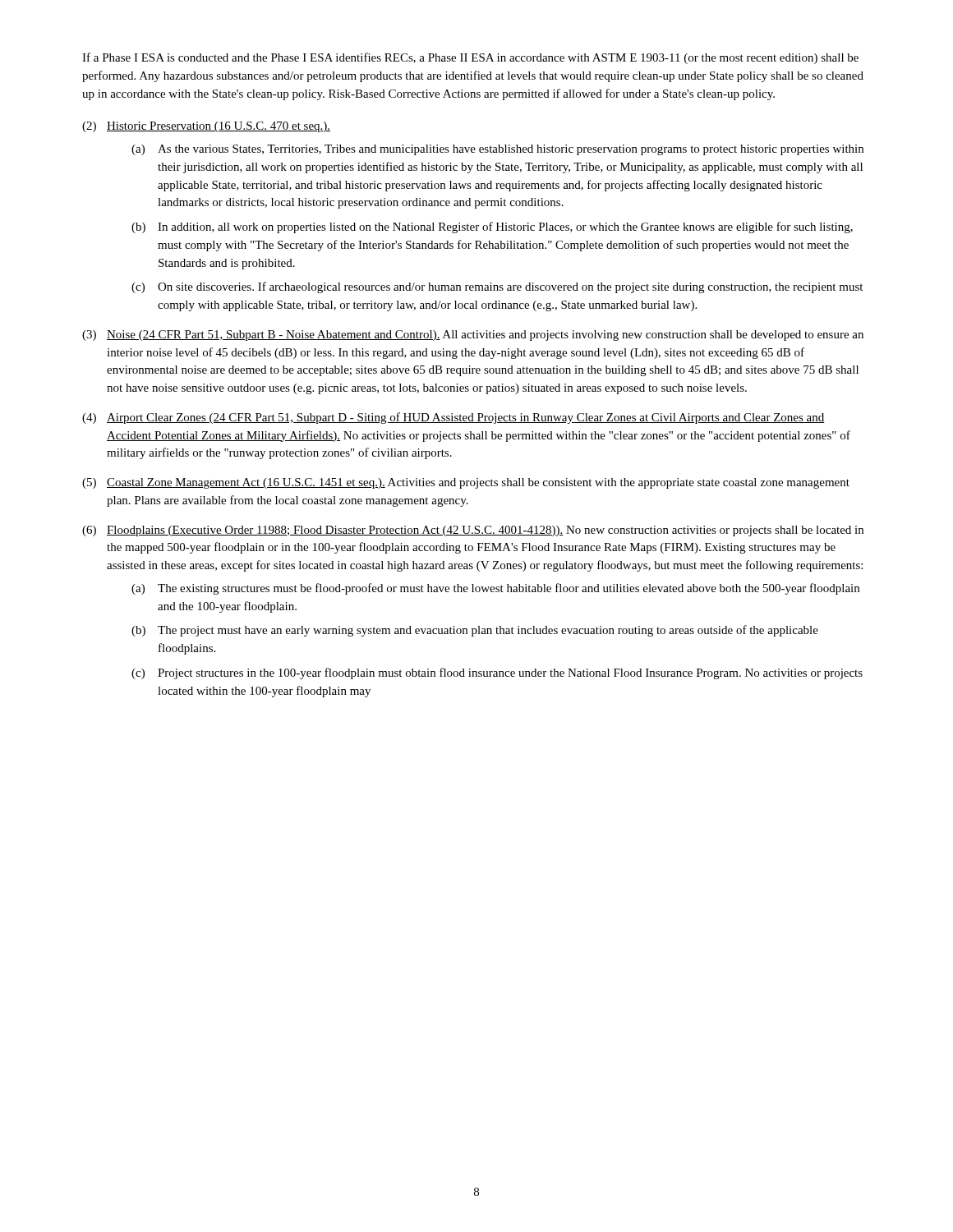Click the passage that begins "(2) Historic Preservation (16"
The image size is (953, 1232).
[476, 216]
